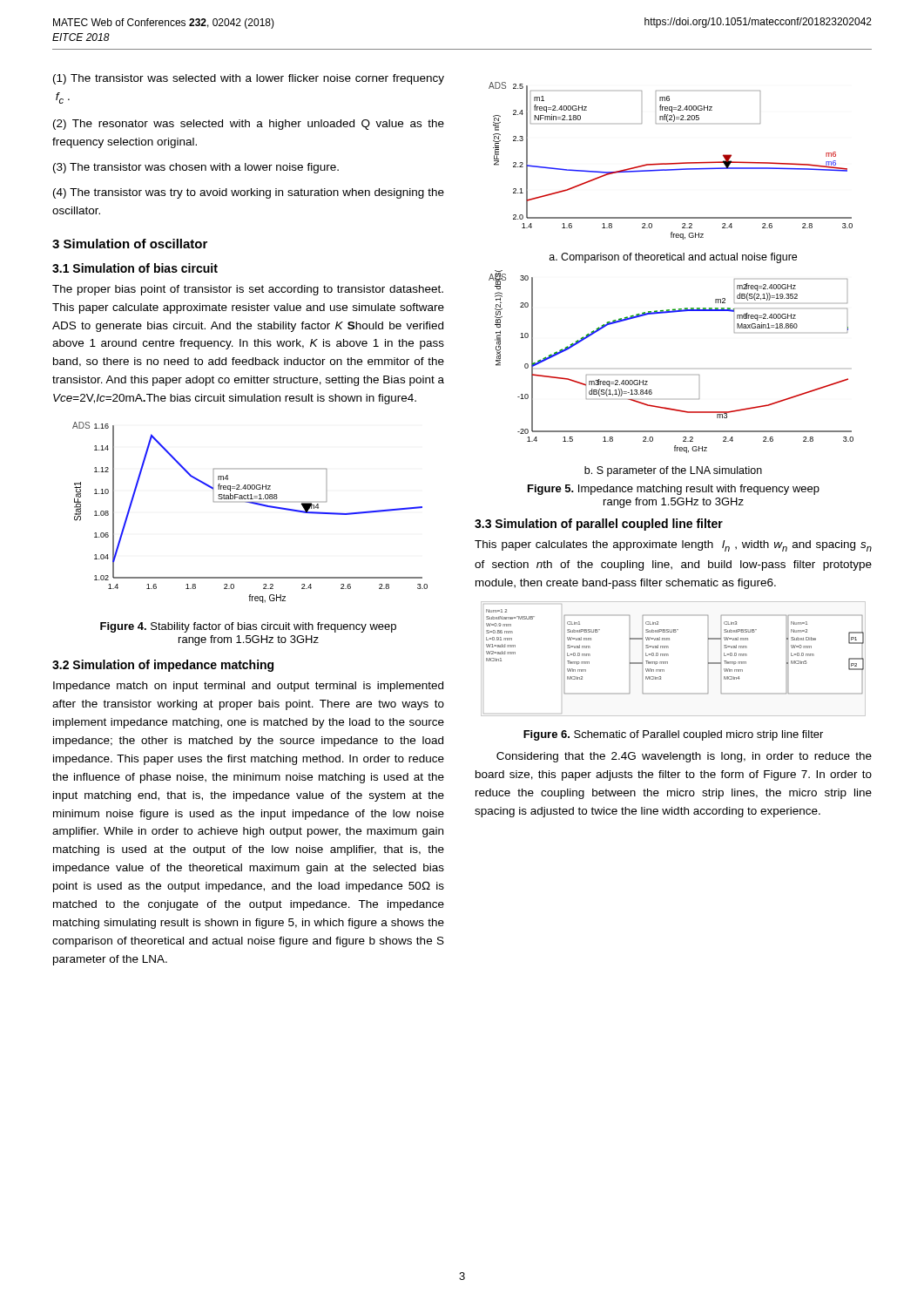Select the text starting "(3) The transistor was"
This screenshot has height=1307, width=924.
tap(196, 167)
